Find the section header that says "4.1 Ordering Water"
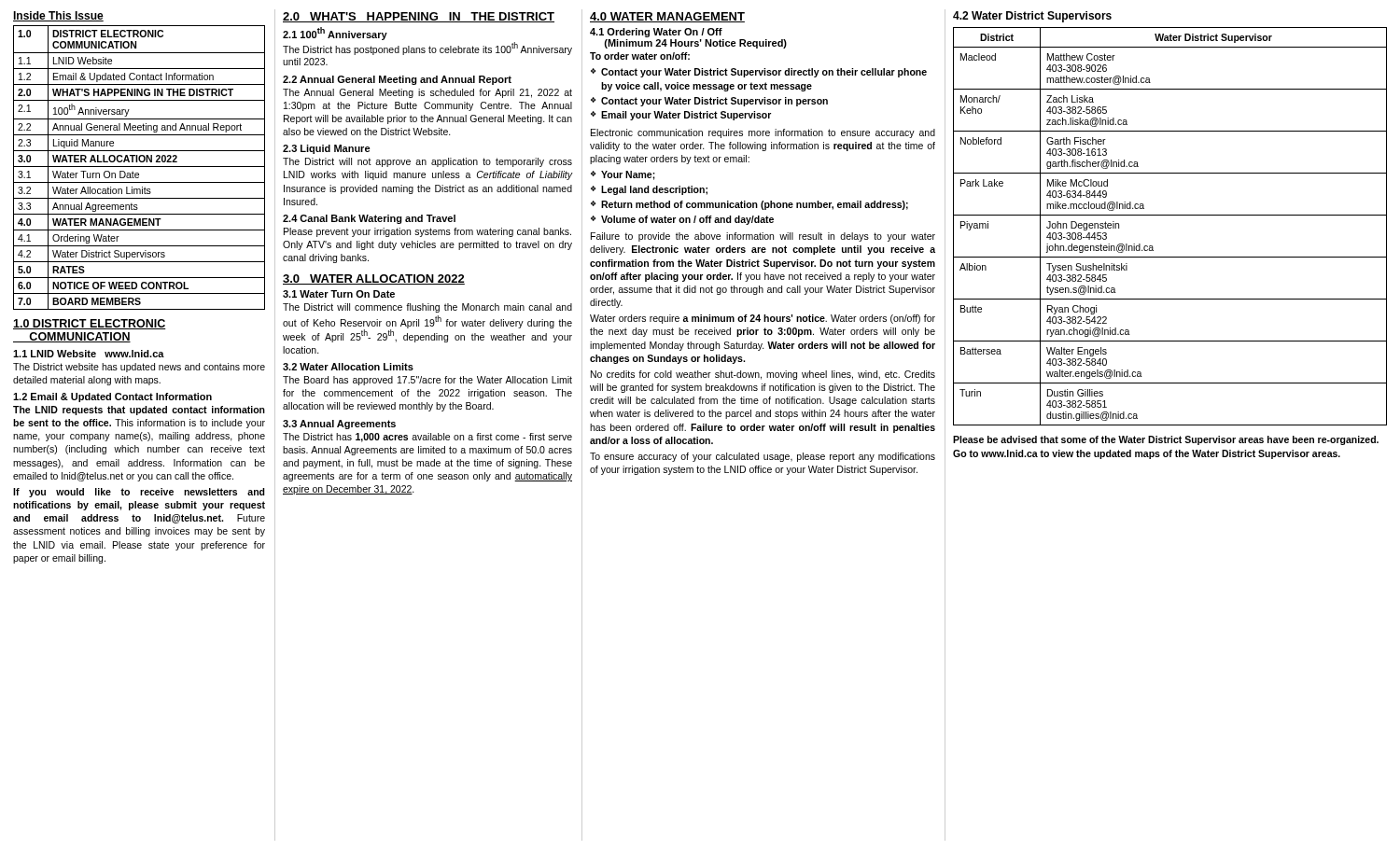Screen dimensions: 850x1400 pos(688,37)
